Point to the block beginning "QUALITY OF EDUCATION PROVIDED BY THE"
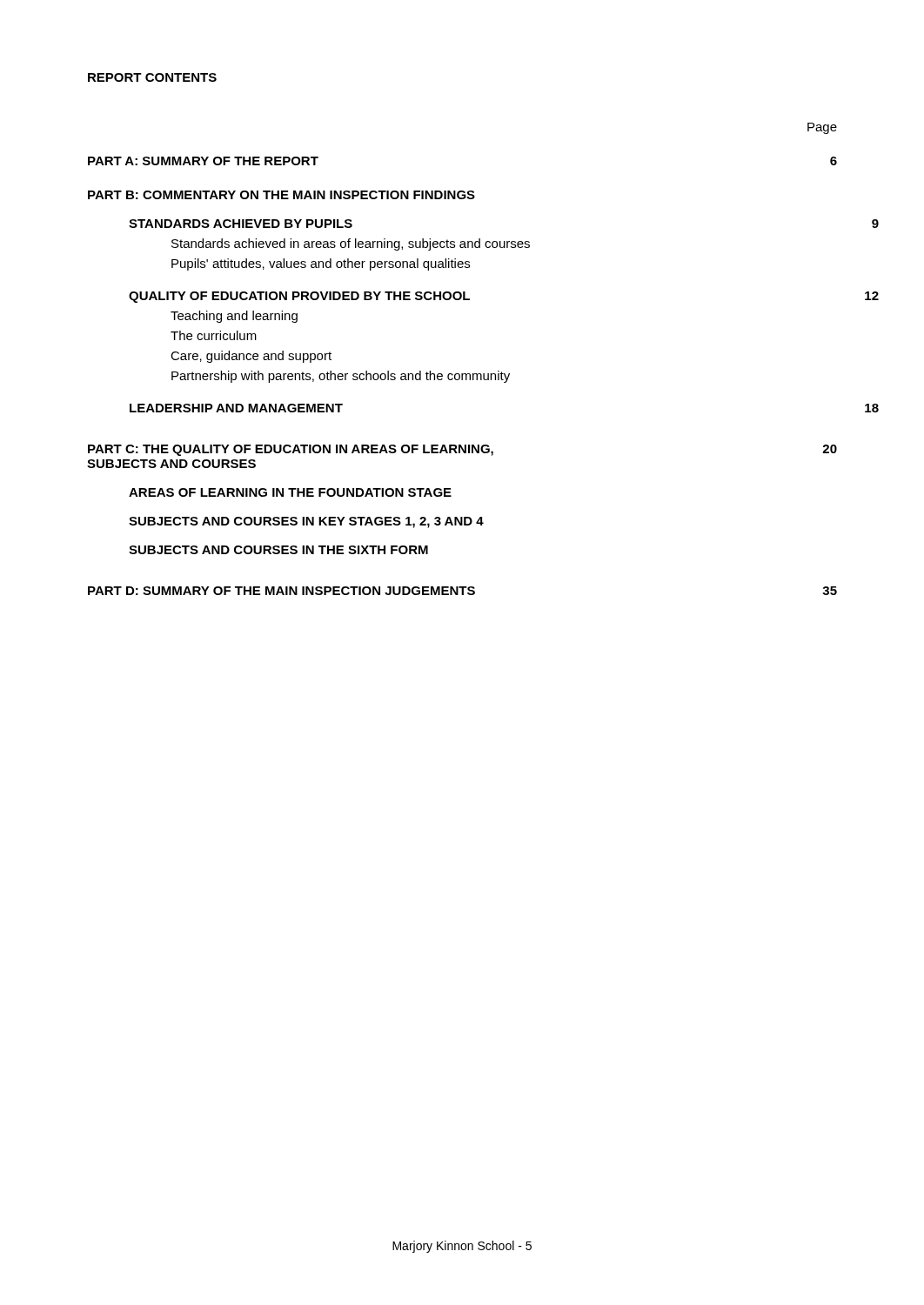 462,295
